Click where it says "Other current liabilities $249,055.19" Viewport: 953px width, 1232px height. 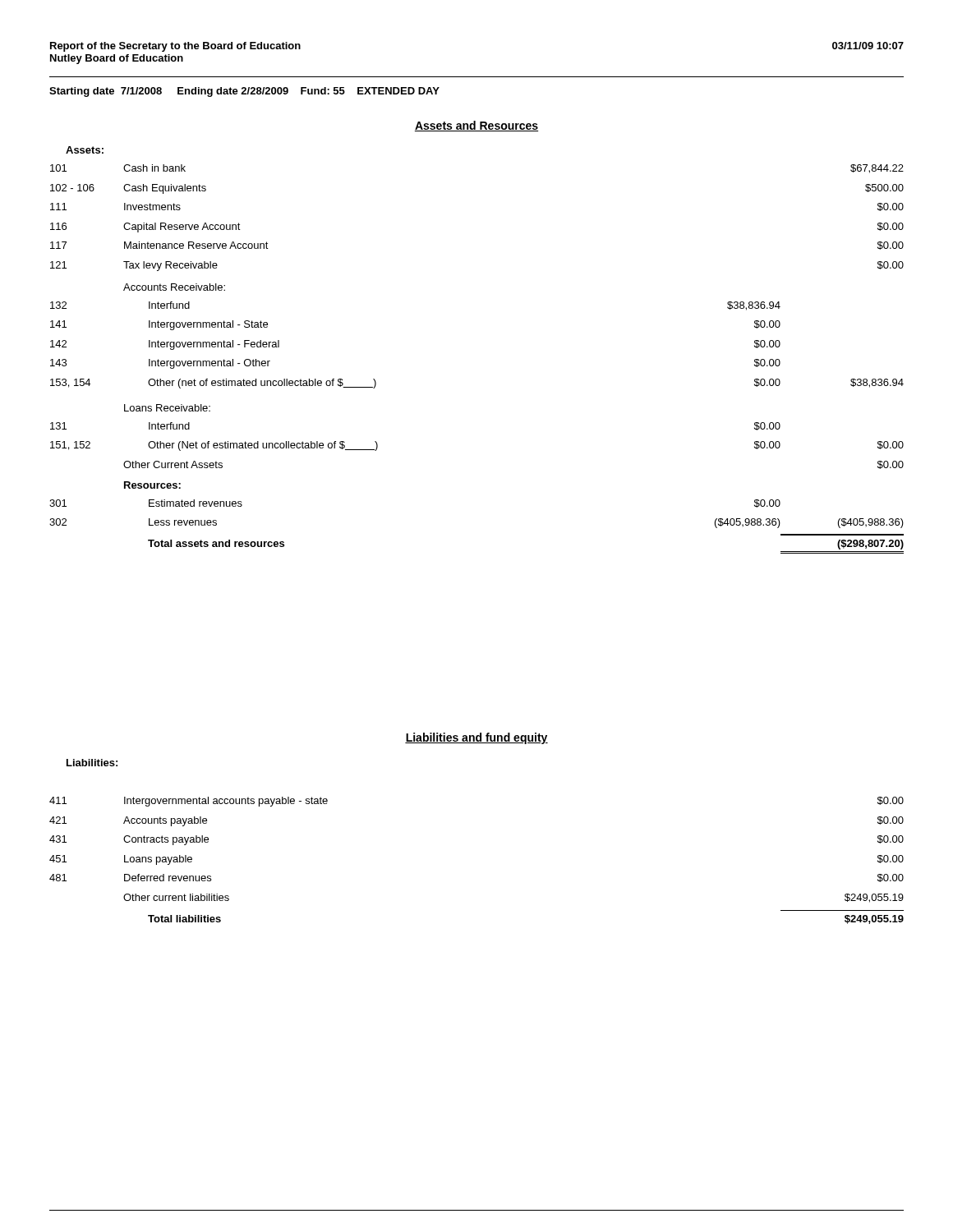172,898
